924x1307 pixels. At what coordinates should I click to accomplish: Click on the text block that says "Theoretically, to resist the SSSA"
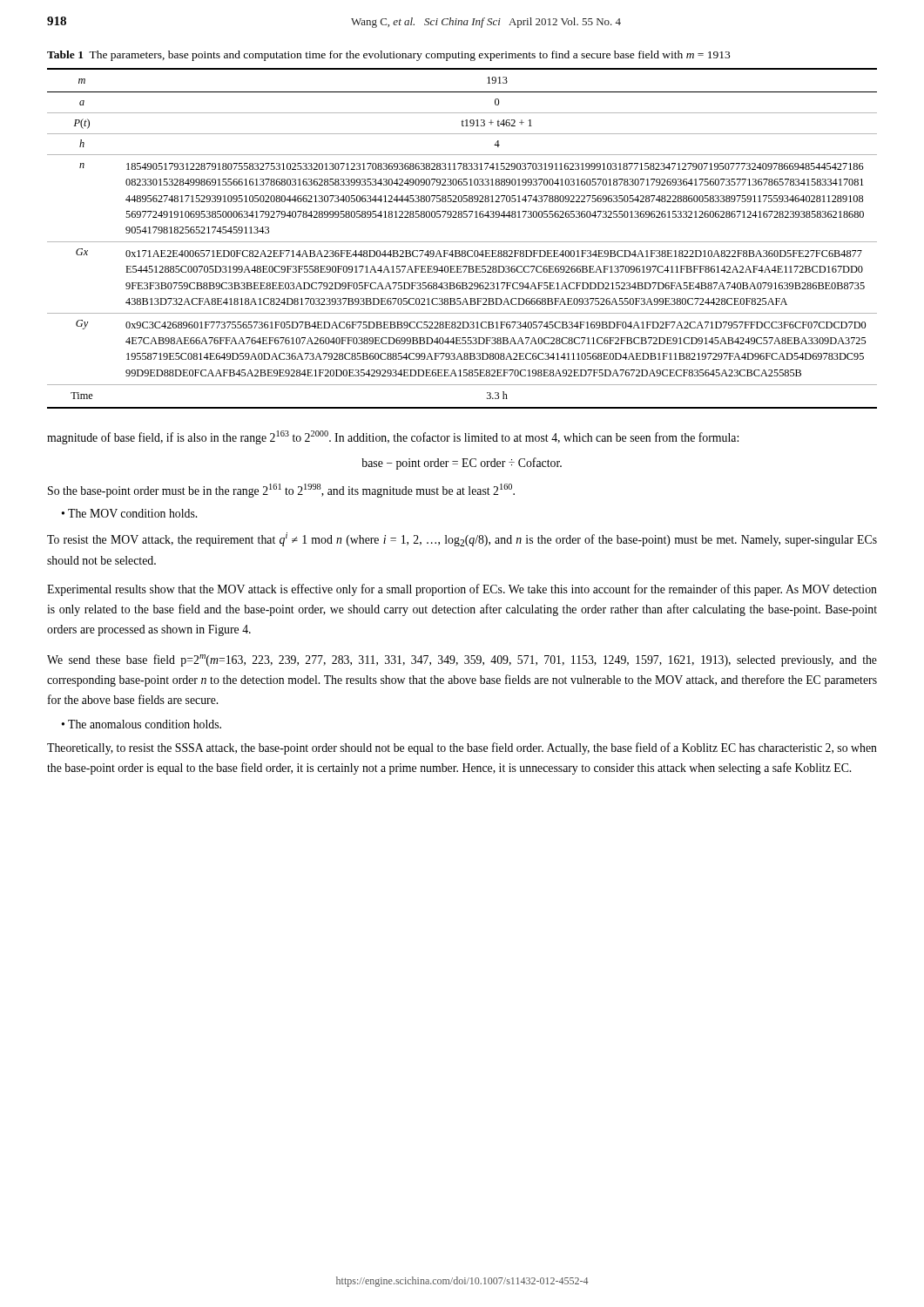click(462, 758)
